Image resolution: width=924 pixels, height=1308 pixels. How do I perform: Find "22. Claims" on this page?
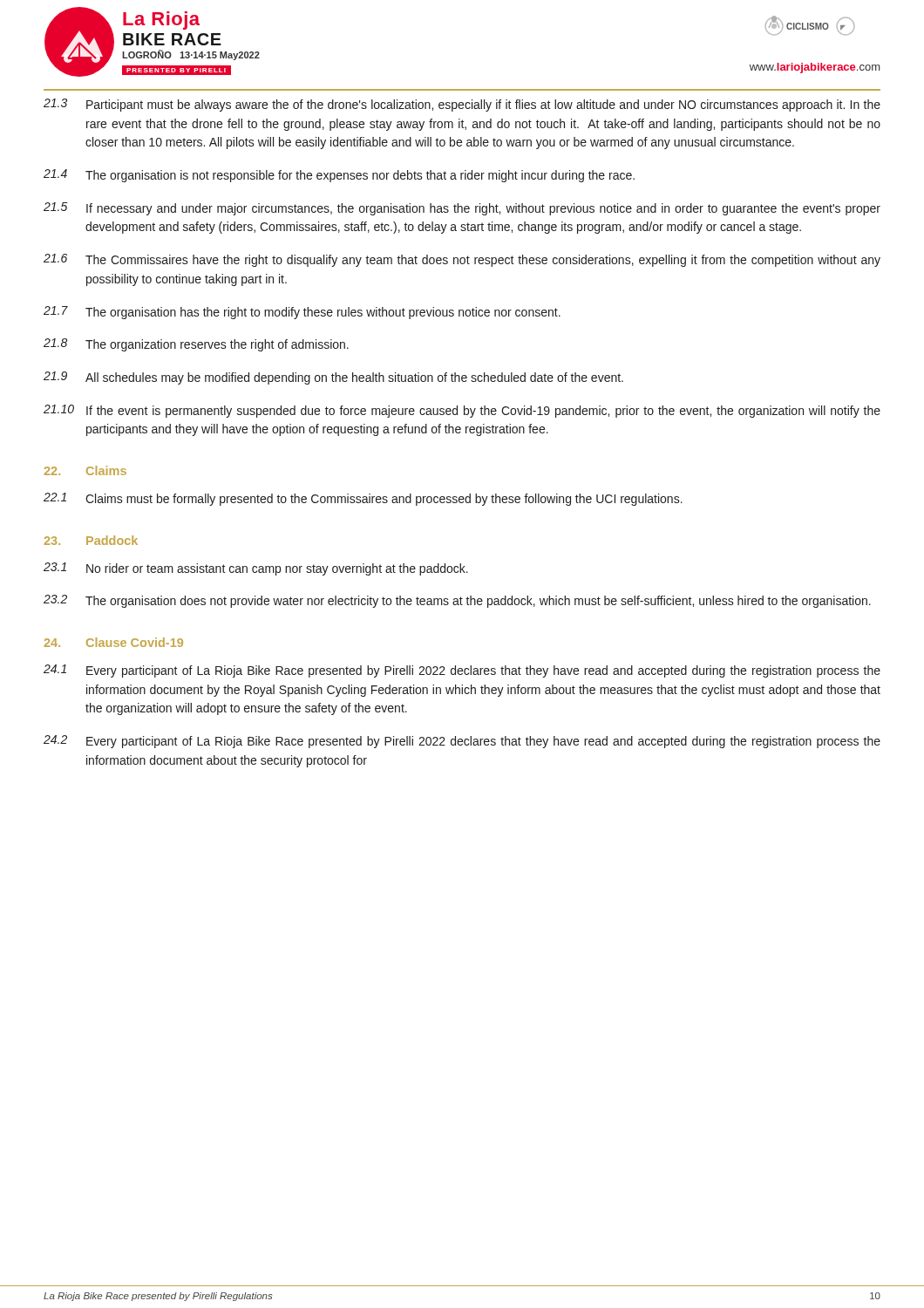point(85,471)
